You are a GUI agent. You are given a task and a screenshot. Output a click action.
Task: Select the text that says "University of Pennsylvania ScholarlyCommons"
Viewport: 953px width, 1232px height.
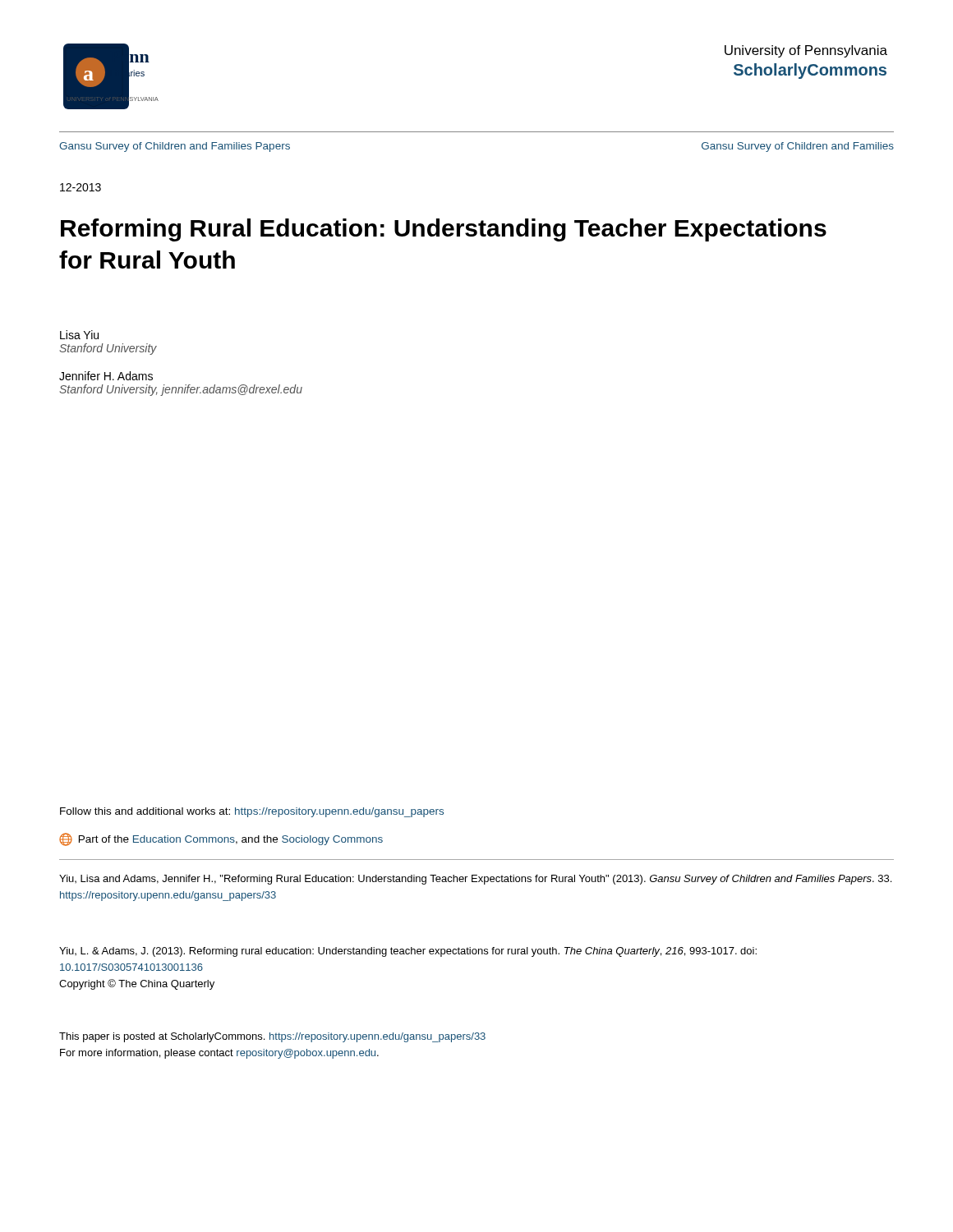point(805,61)
